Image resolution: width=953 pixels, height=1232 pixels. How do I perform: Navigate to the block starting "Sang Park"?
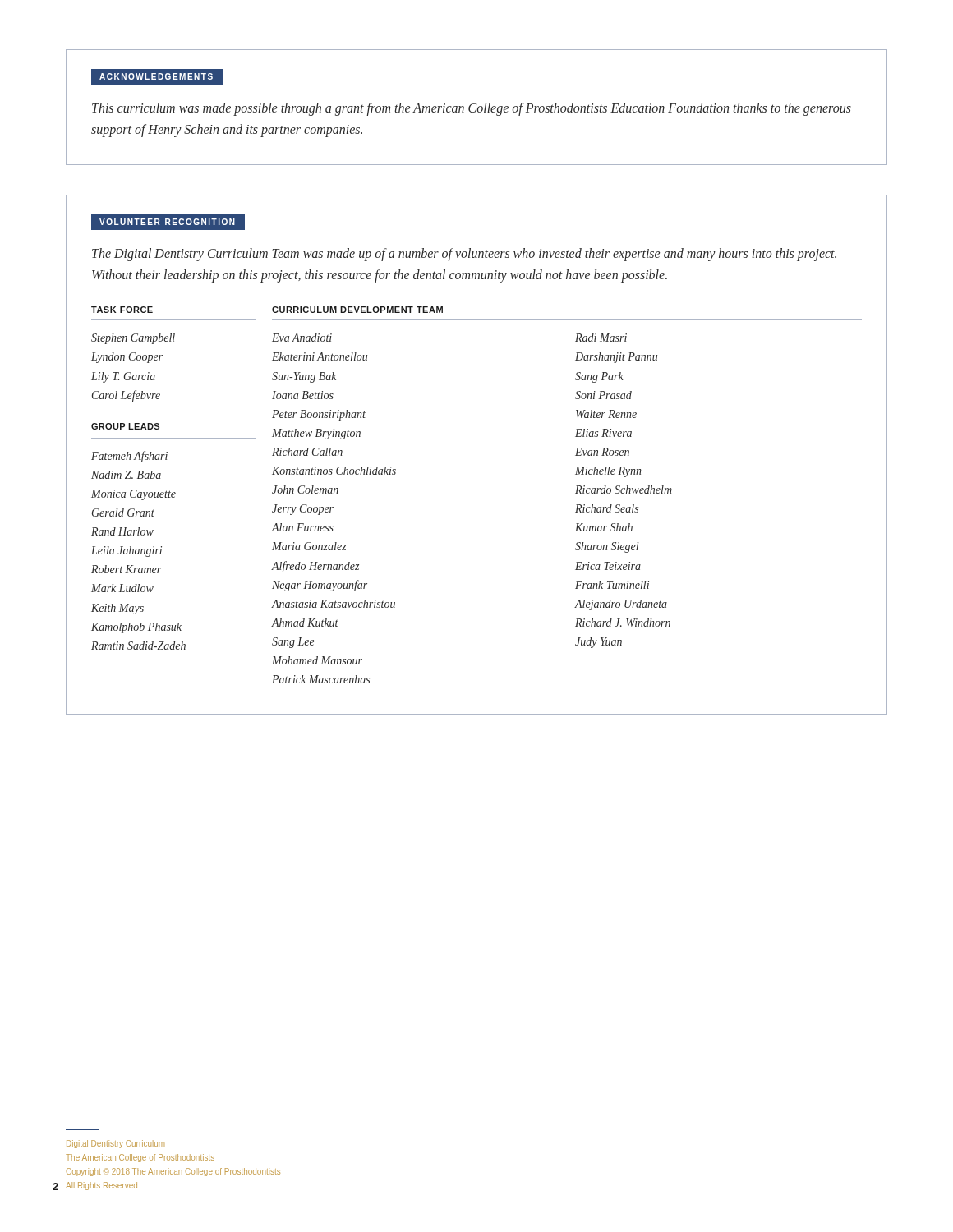pyautogui.click(x=599, y=376)
